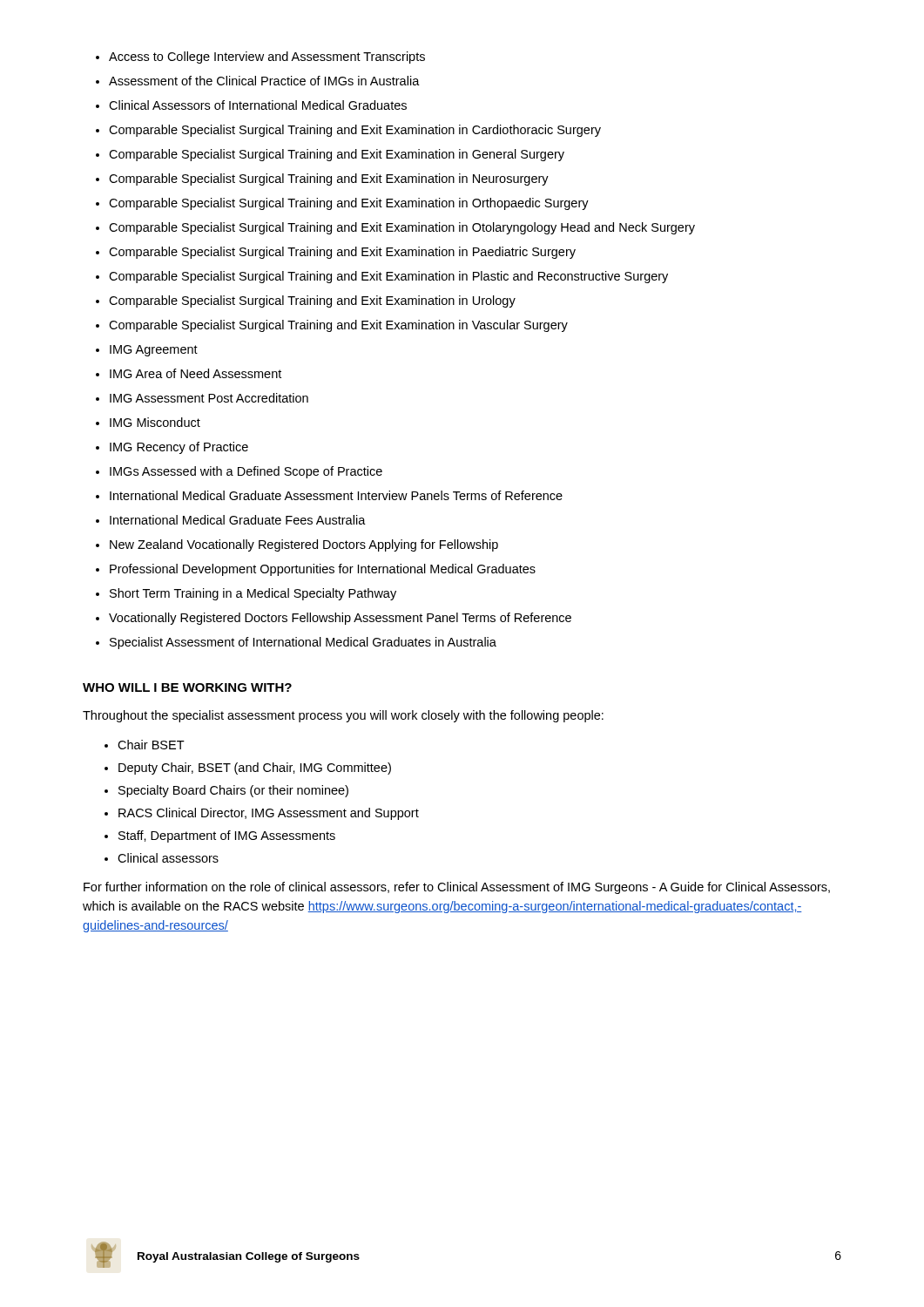Navigate to the text starting "For further information on the role"
The height and width of the screenshot is (1307, 924).
[457, 906]
